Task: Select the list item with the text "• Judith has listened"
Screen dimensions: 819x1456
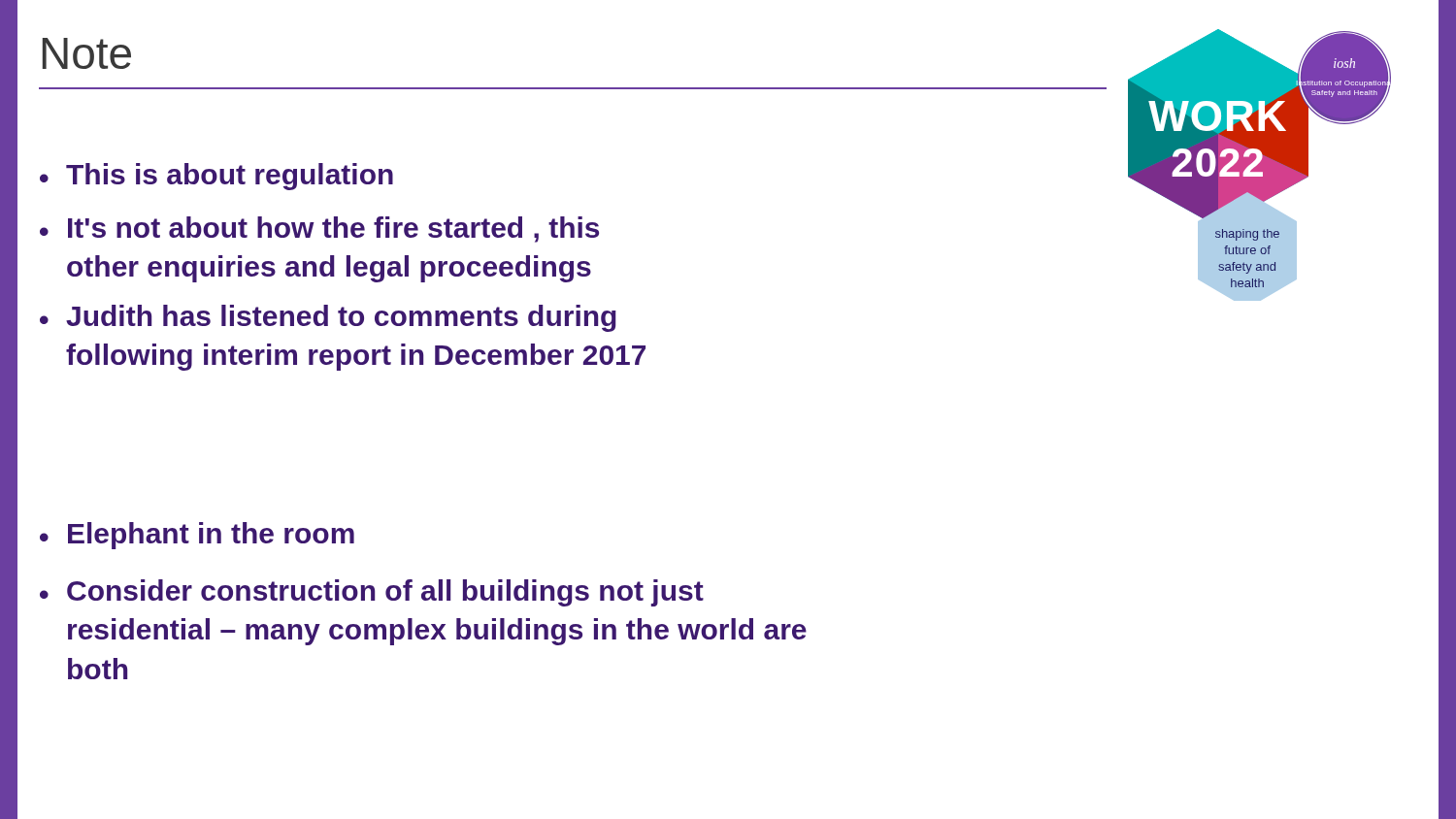Action: point(447,336)
